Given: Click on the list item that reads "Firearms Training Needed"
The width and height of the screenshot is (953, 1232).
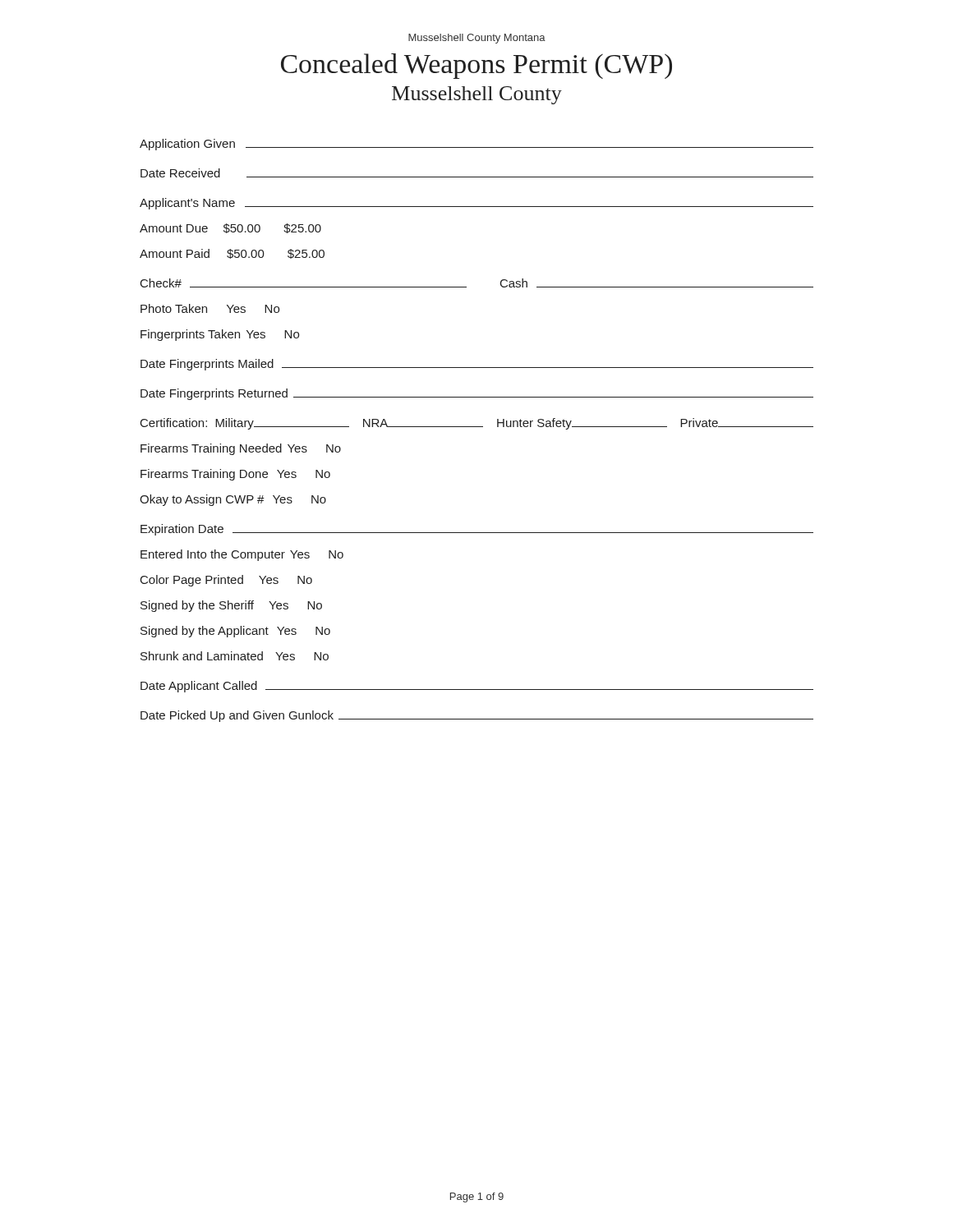Looking at the screenshot, I should click(240, 448).
